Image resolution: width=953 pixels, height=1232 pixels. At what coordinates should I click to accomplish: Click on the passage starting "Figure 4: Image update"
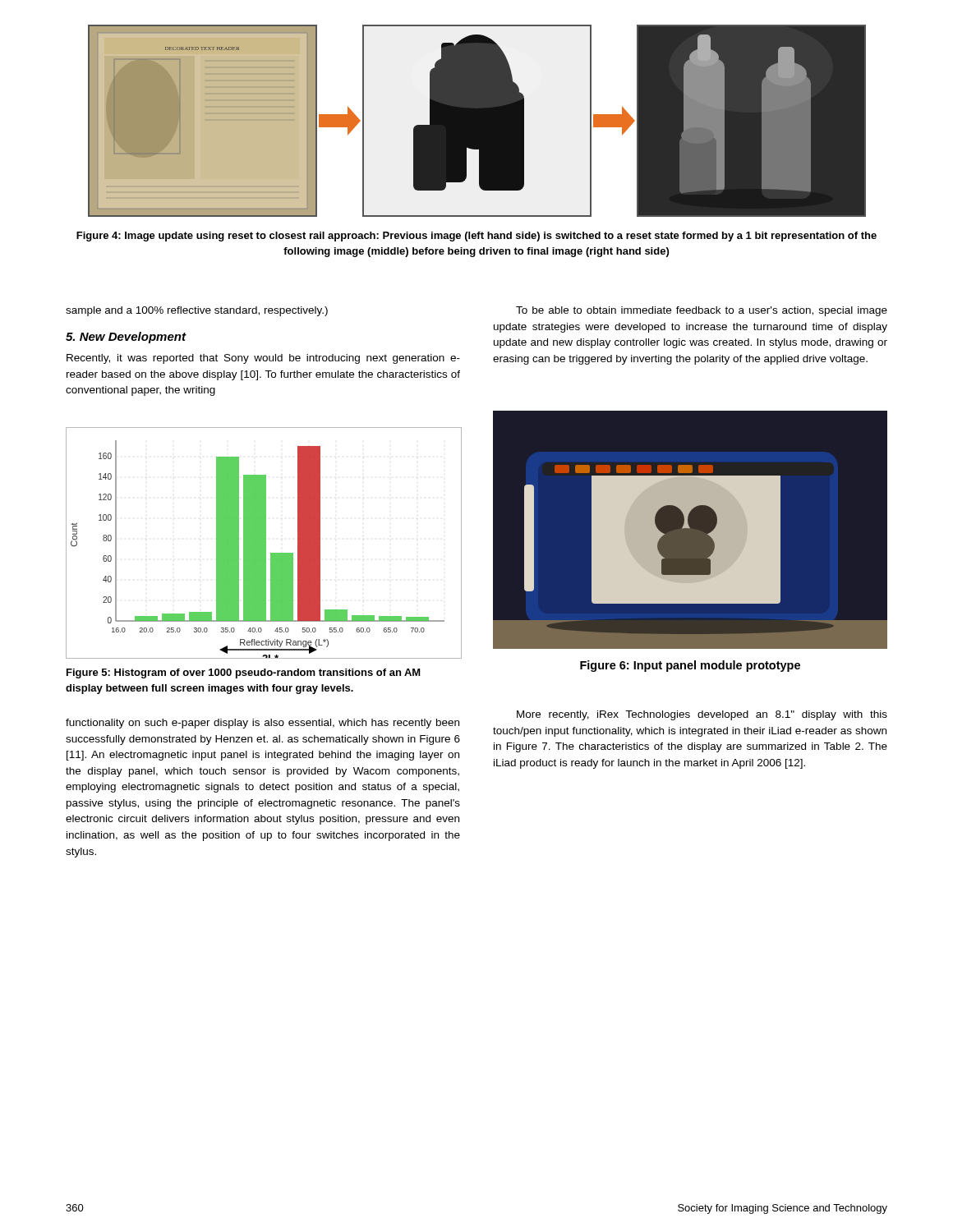coord(476,243)
